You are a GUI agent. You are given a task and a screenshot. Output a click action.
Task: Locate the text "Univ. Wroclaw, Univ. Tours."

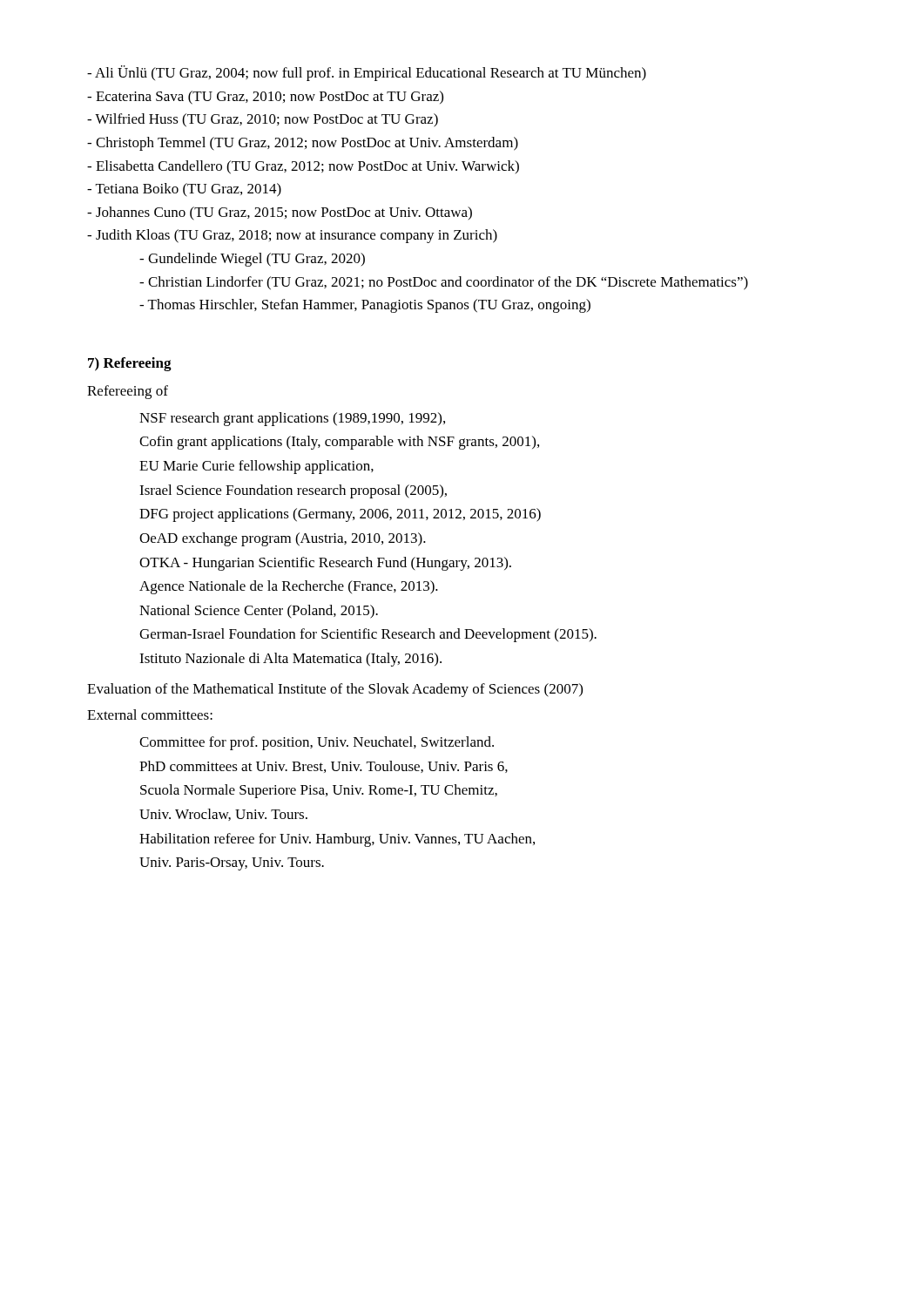click(224, 814)
